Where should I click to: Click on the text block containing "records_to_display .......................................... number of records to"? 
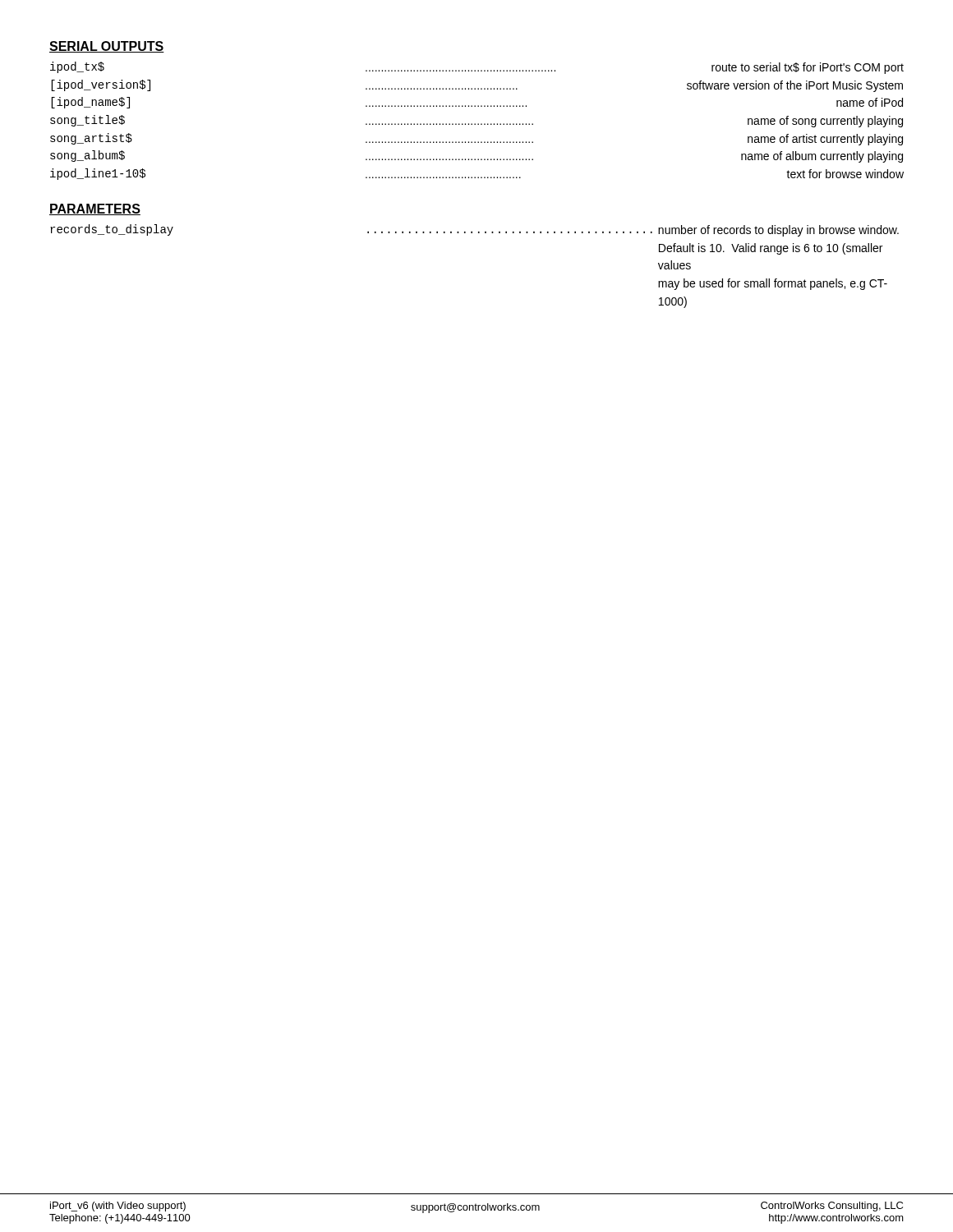click(474, 230)
